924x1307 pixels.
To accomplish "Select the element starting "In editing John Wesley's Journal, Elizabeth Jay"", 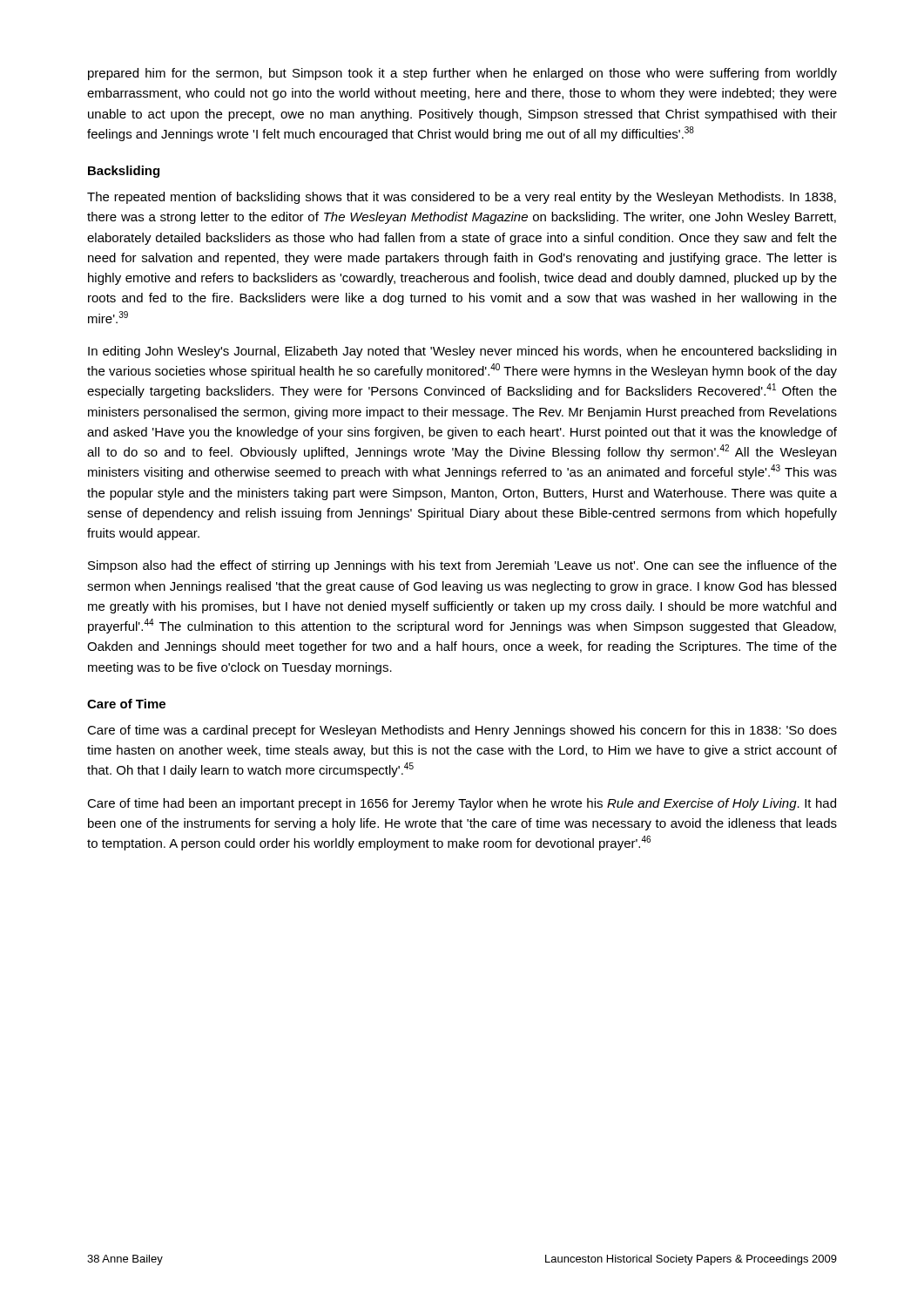I will [462, 442].
